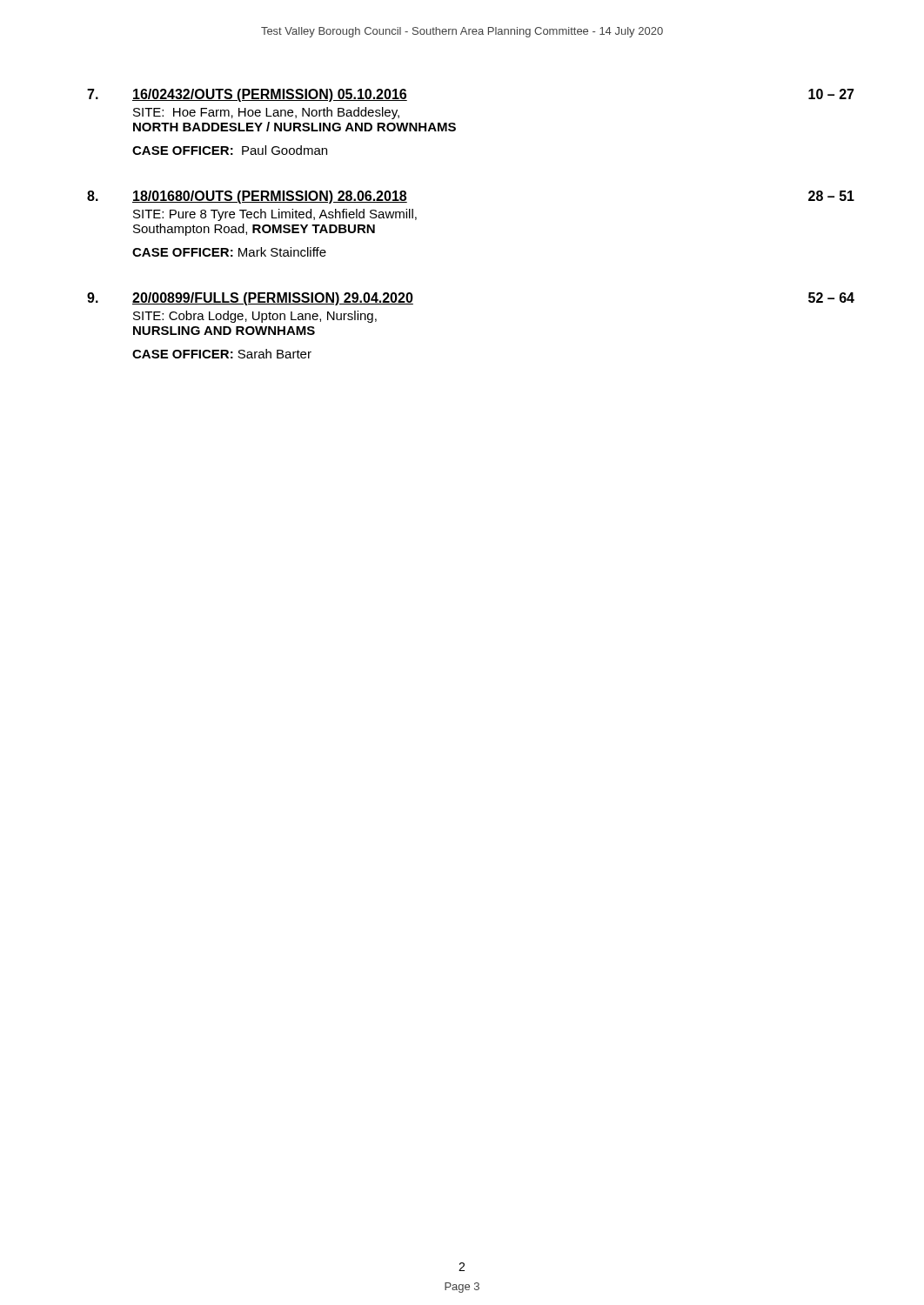Locate the text containing "CASE OFFICER: Mark Staincliffe"

pyautogui.click(x=229, y=252)
